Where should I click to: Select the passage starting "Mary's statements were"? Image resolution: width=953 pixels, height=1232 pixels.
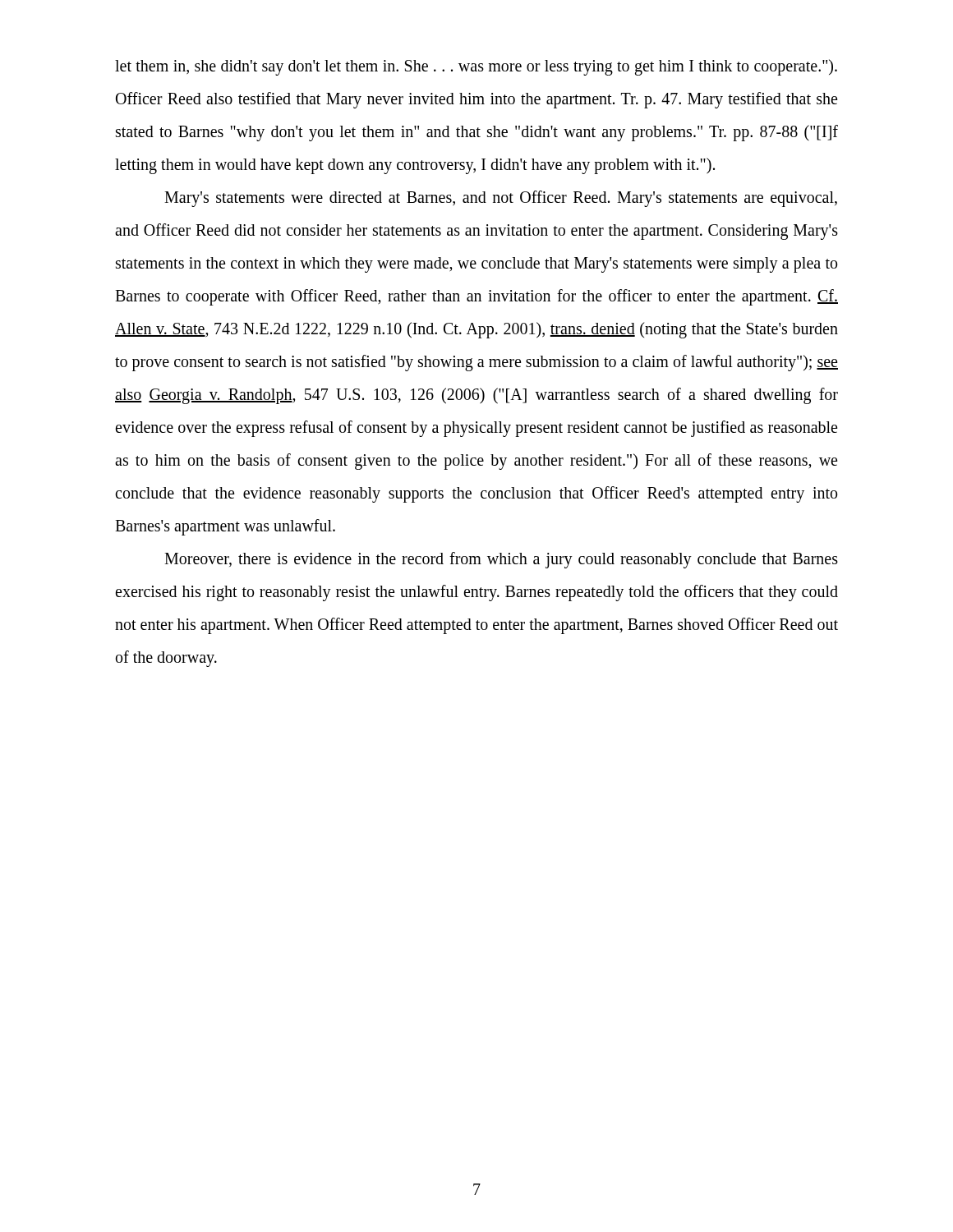476,361
